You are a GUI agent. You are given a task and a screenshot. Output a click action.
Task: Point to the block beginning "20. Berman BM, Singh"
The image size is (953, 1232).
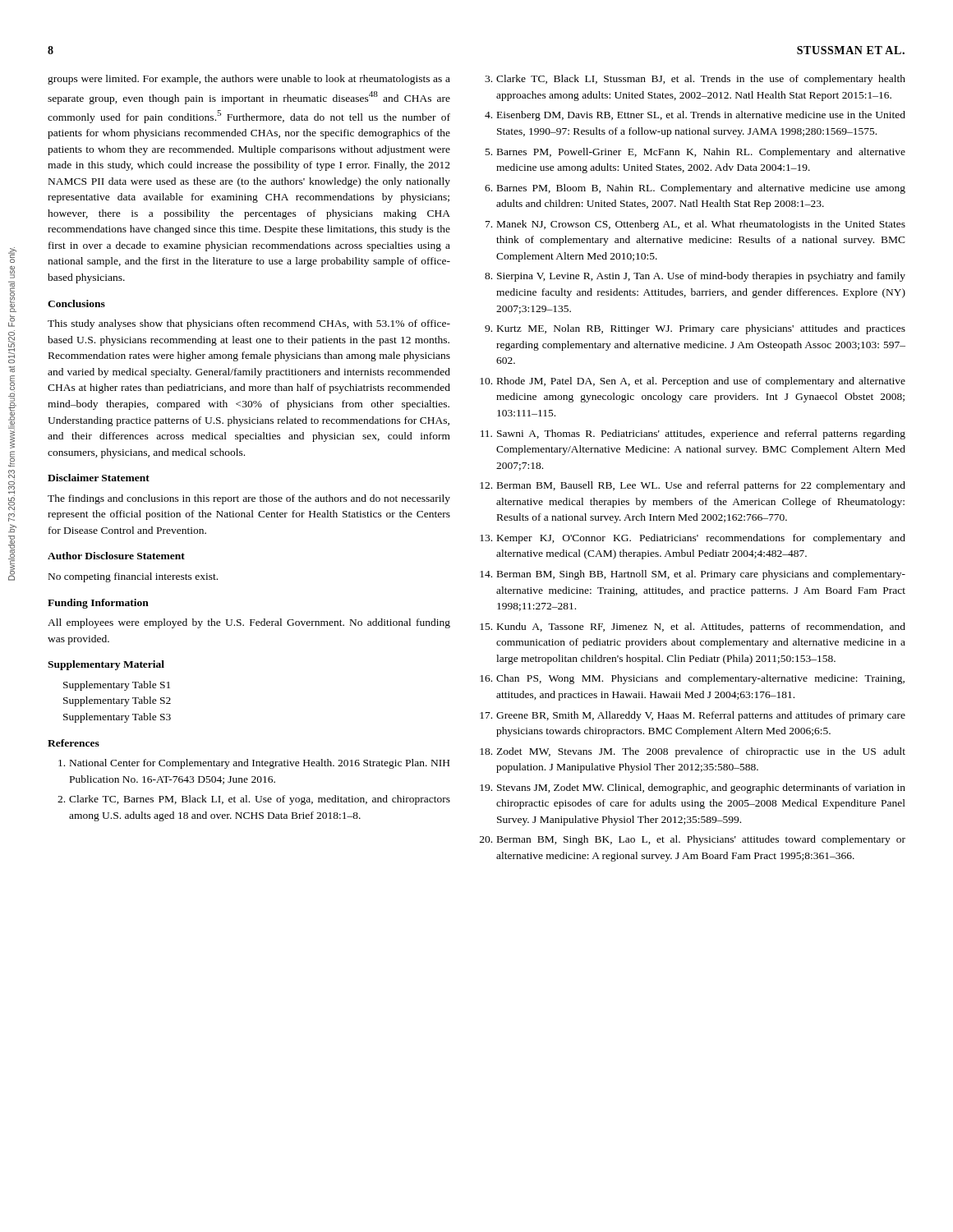click(x=690, y=848)
